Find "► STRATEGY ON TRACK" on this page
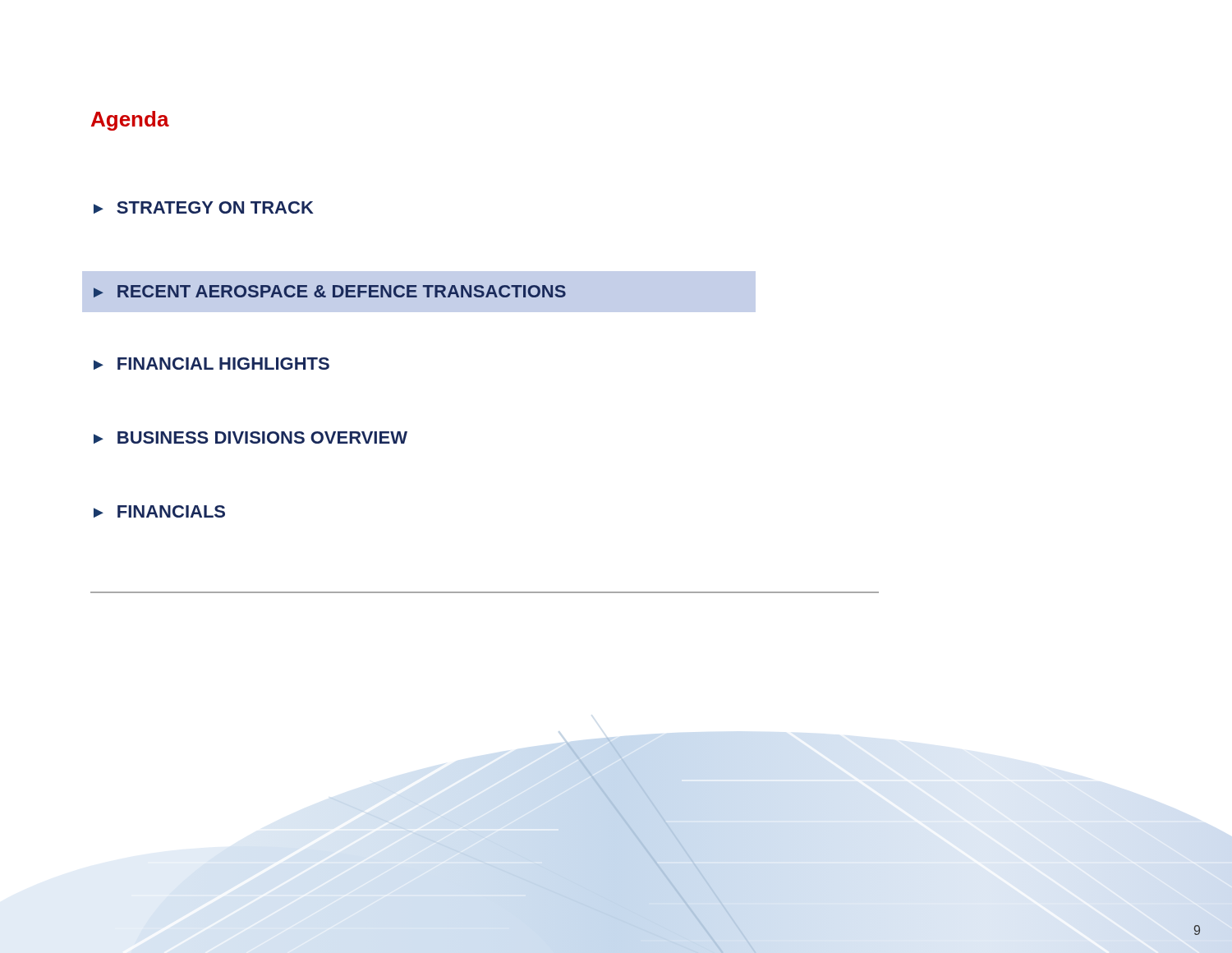The height and width of the screenshot is (953, 1232). (202, 208)
